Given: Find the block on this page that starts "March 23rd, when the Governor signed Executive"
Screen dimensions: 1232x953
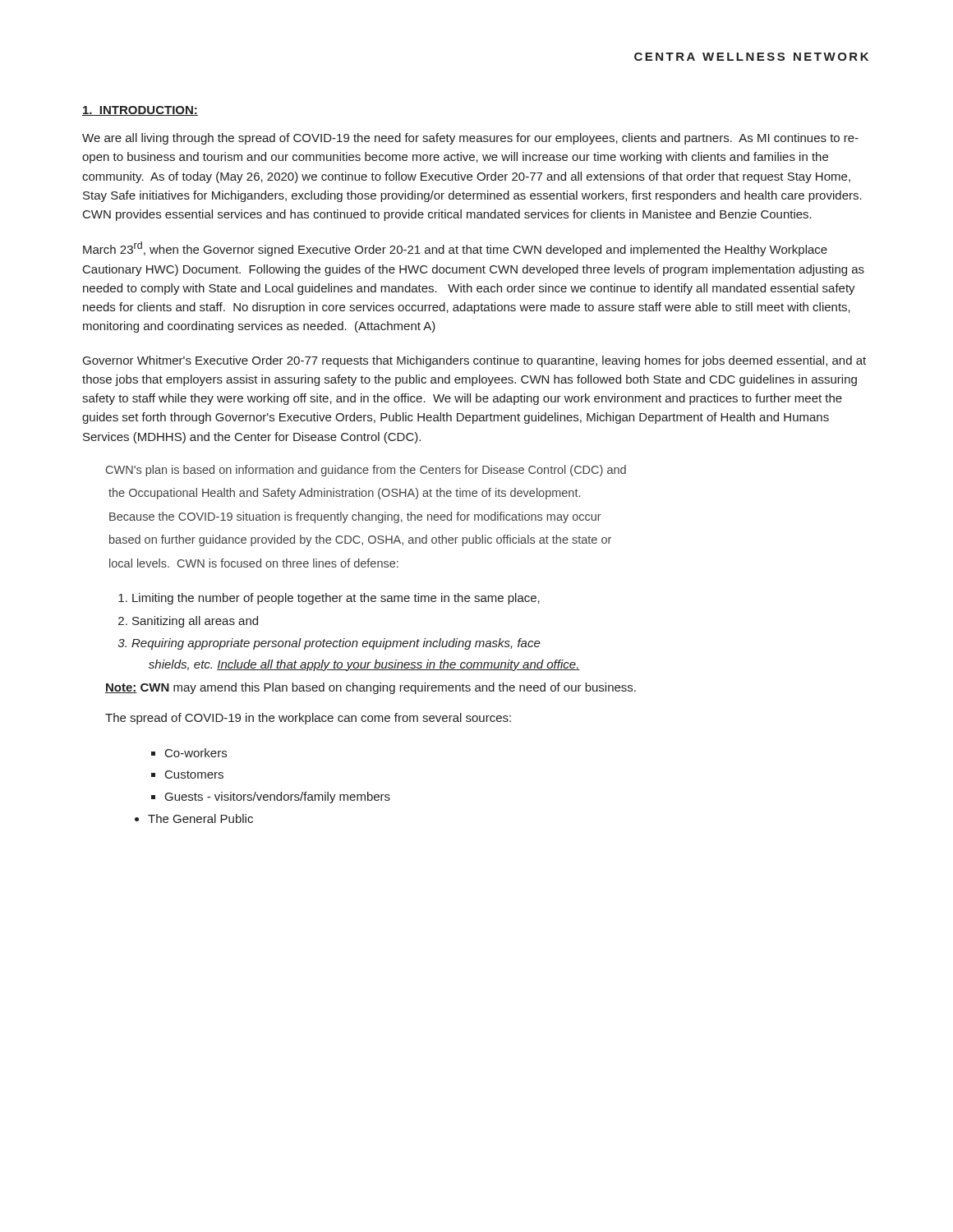Looking at the screenshot, I should (x=473, y=286).
